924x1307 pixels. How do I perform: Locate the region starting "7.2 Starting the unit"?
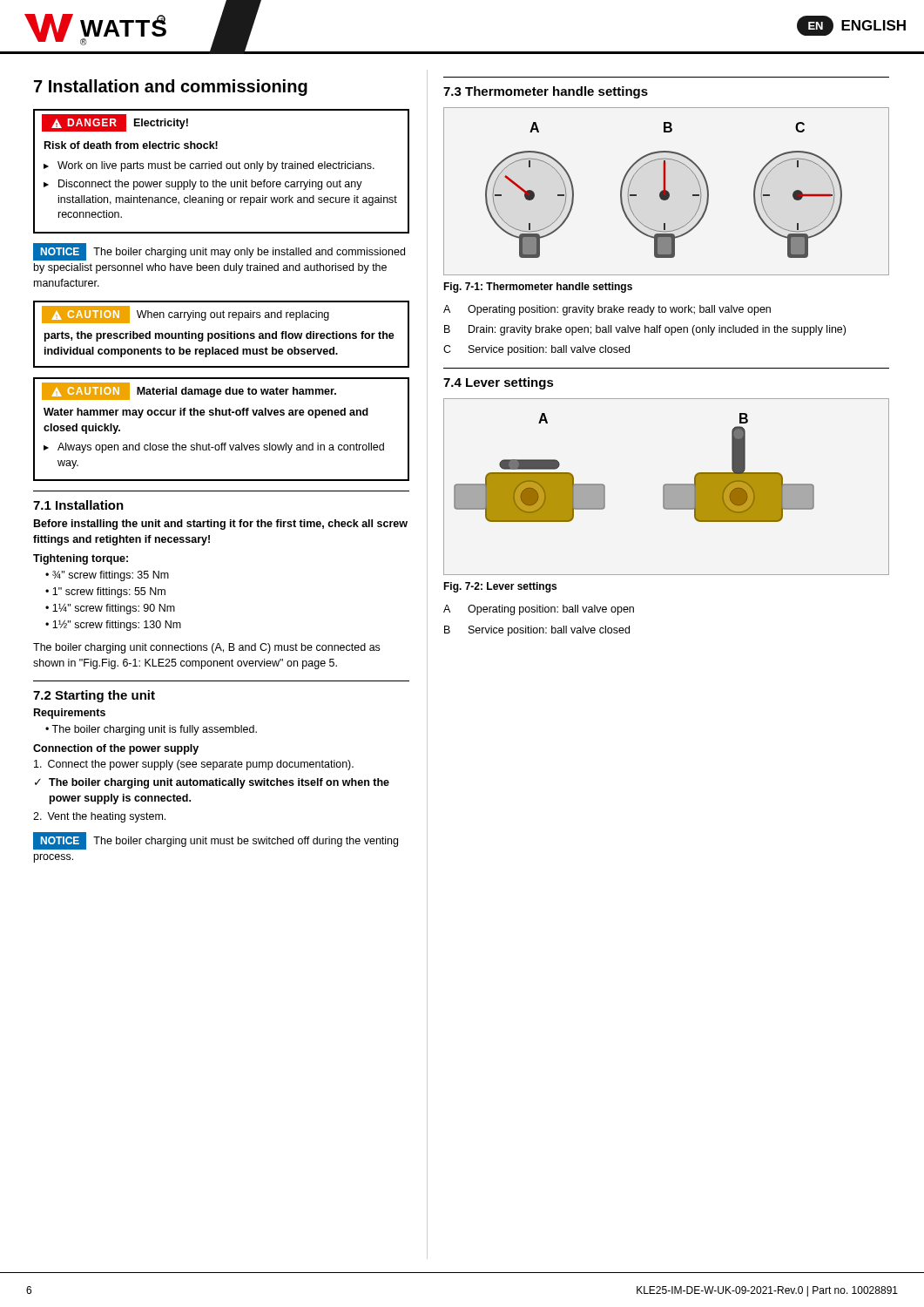click(x=94, y=694)
